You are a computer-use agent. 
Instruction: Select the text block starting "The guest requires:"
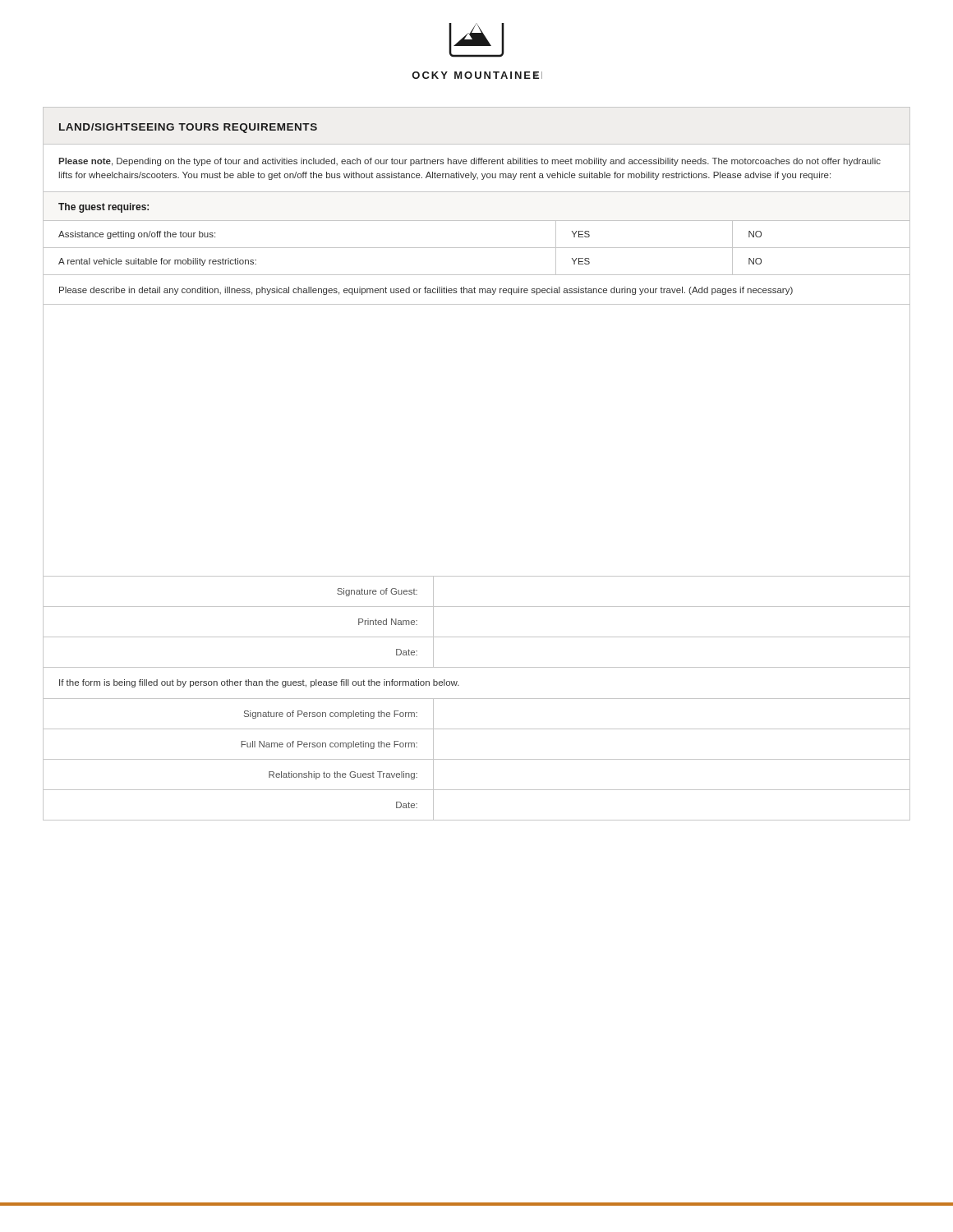pos(104,207)
